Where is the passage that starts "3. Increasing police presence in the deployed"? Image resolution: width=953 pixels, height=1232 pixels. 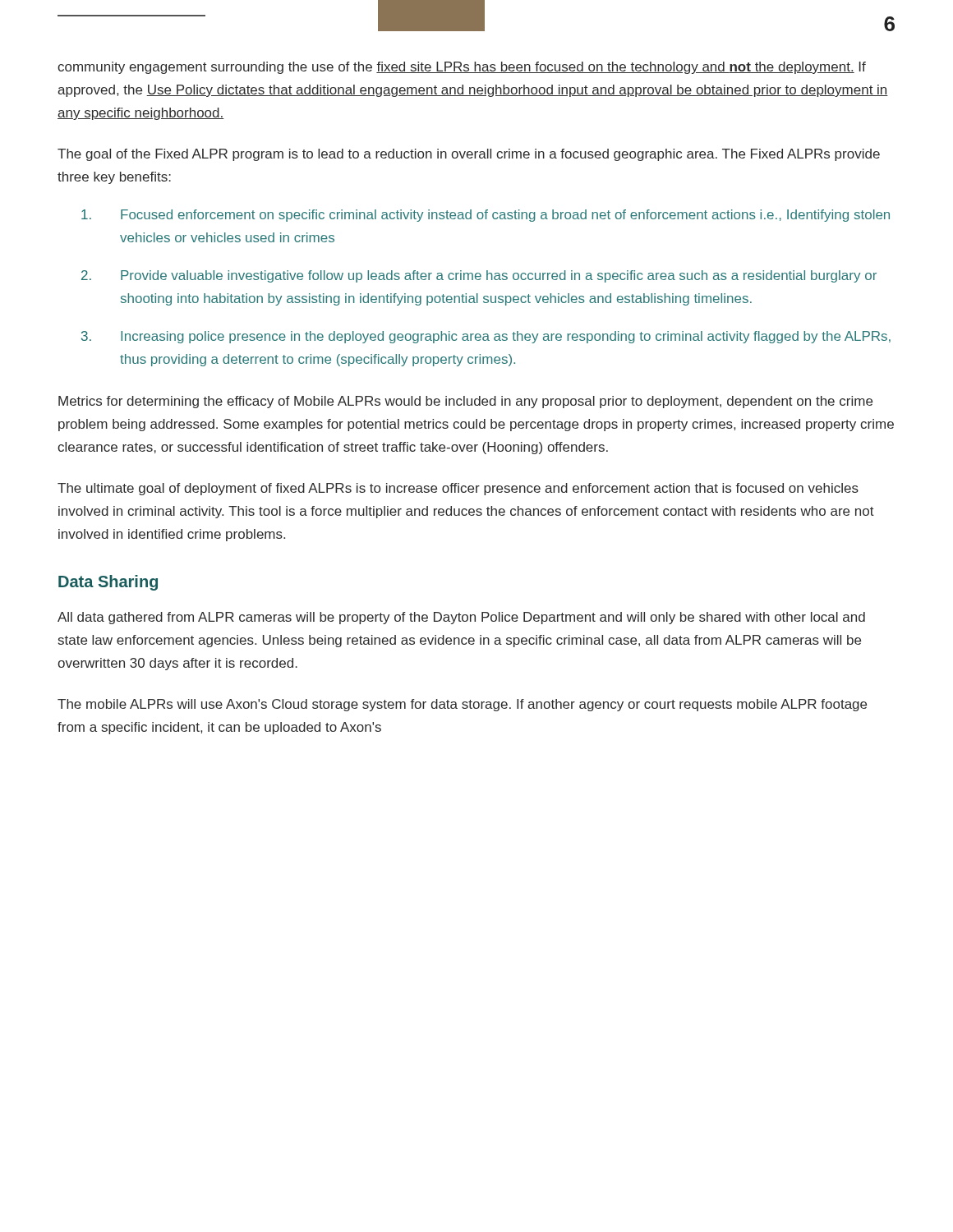click(476, 349)
